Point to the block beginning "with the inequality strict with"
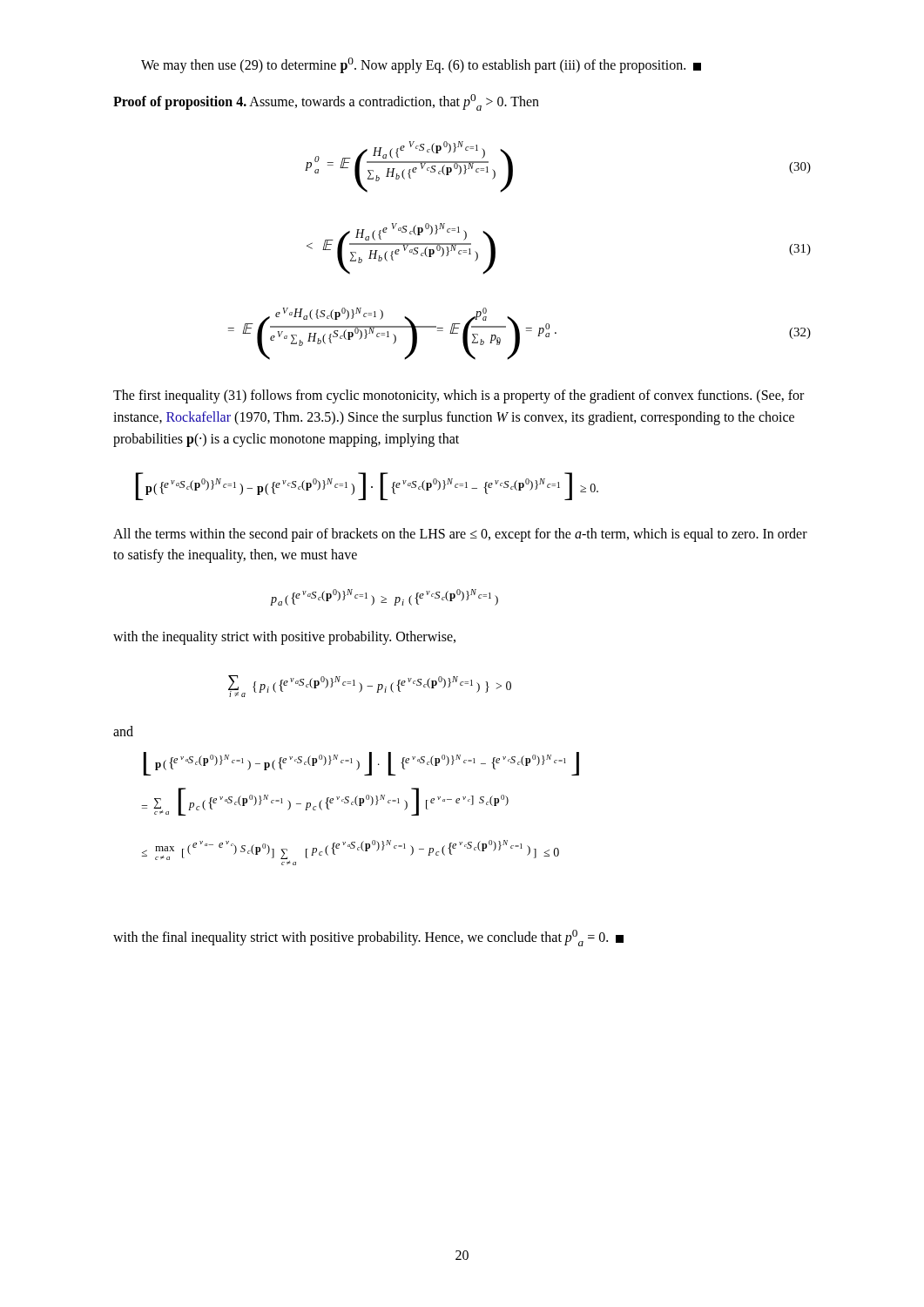Viewport: 924px width, 1307px height. [x=462, y=638]
